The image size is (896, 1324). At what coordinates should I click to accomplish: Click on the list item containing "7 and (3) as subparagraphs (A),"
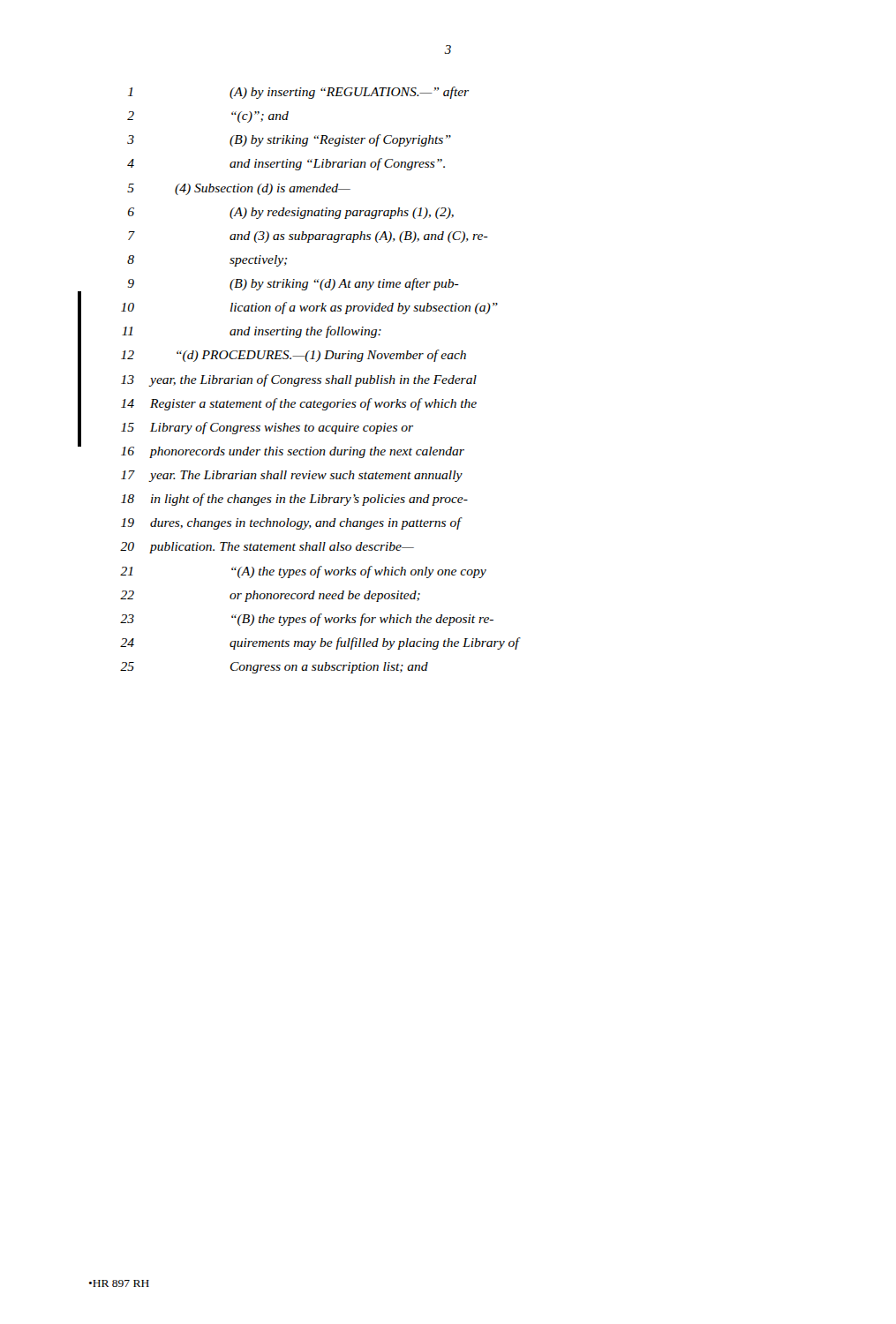pos(288,235)
